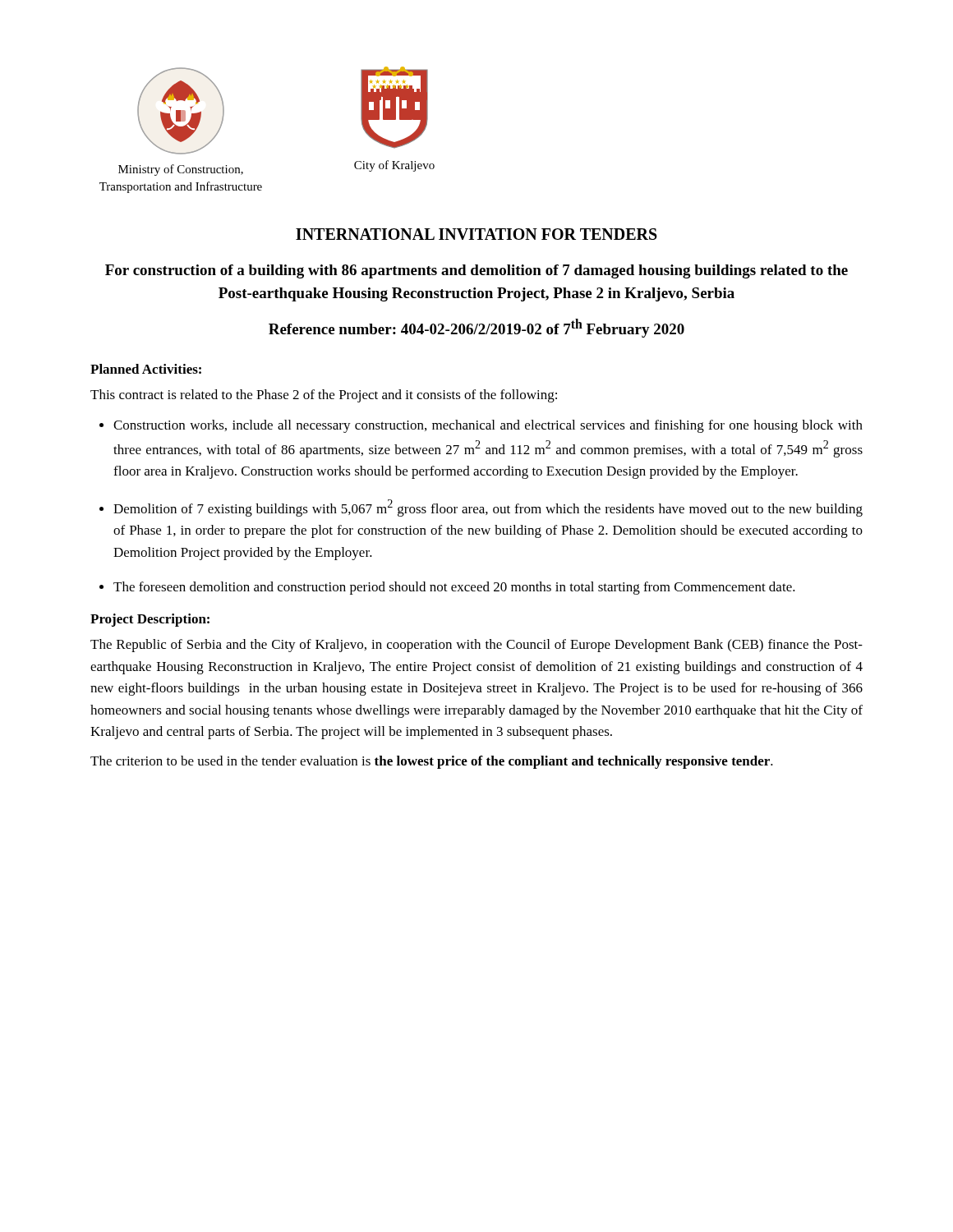Select the section header with the text "Project Description:"
This screenshot has height=1232, width=953.
point(151,619)
